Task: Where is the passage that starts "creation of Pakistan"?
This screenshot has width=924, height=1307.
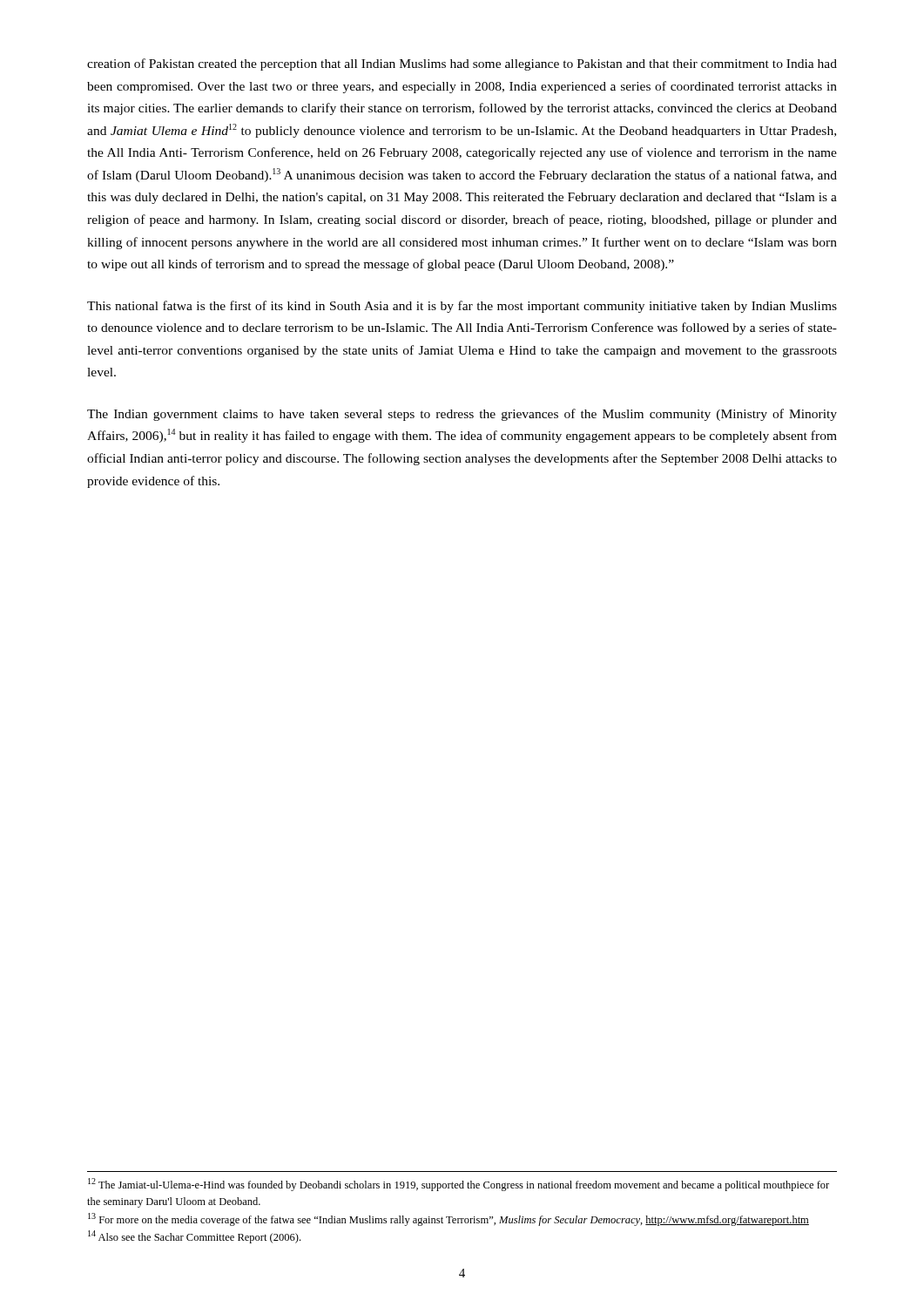Action: tap(462, 163)
